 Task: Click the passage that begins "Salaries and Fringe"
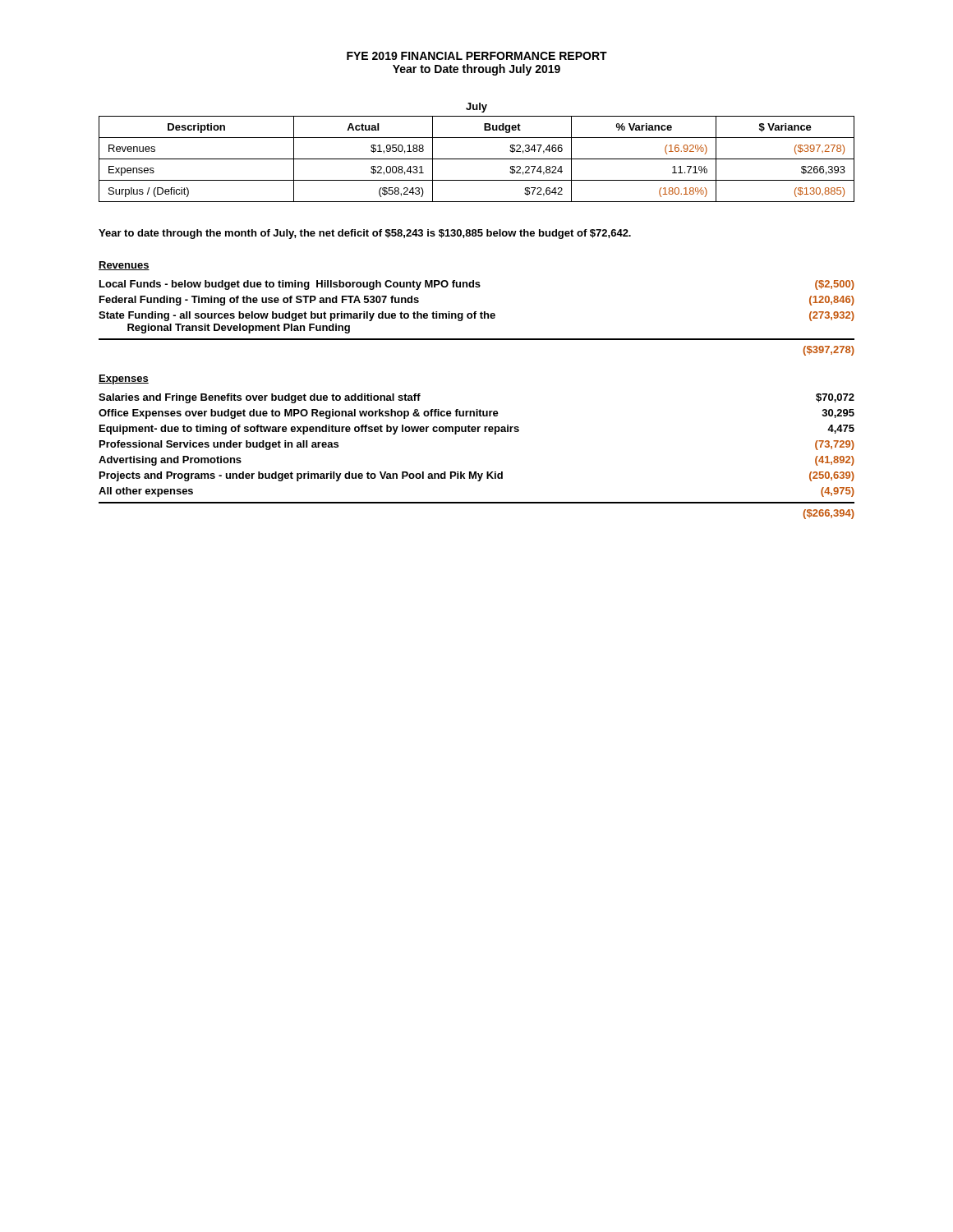pos(257,398)
